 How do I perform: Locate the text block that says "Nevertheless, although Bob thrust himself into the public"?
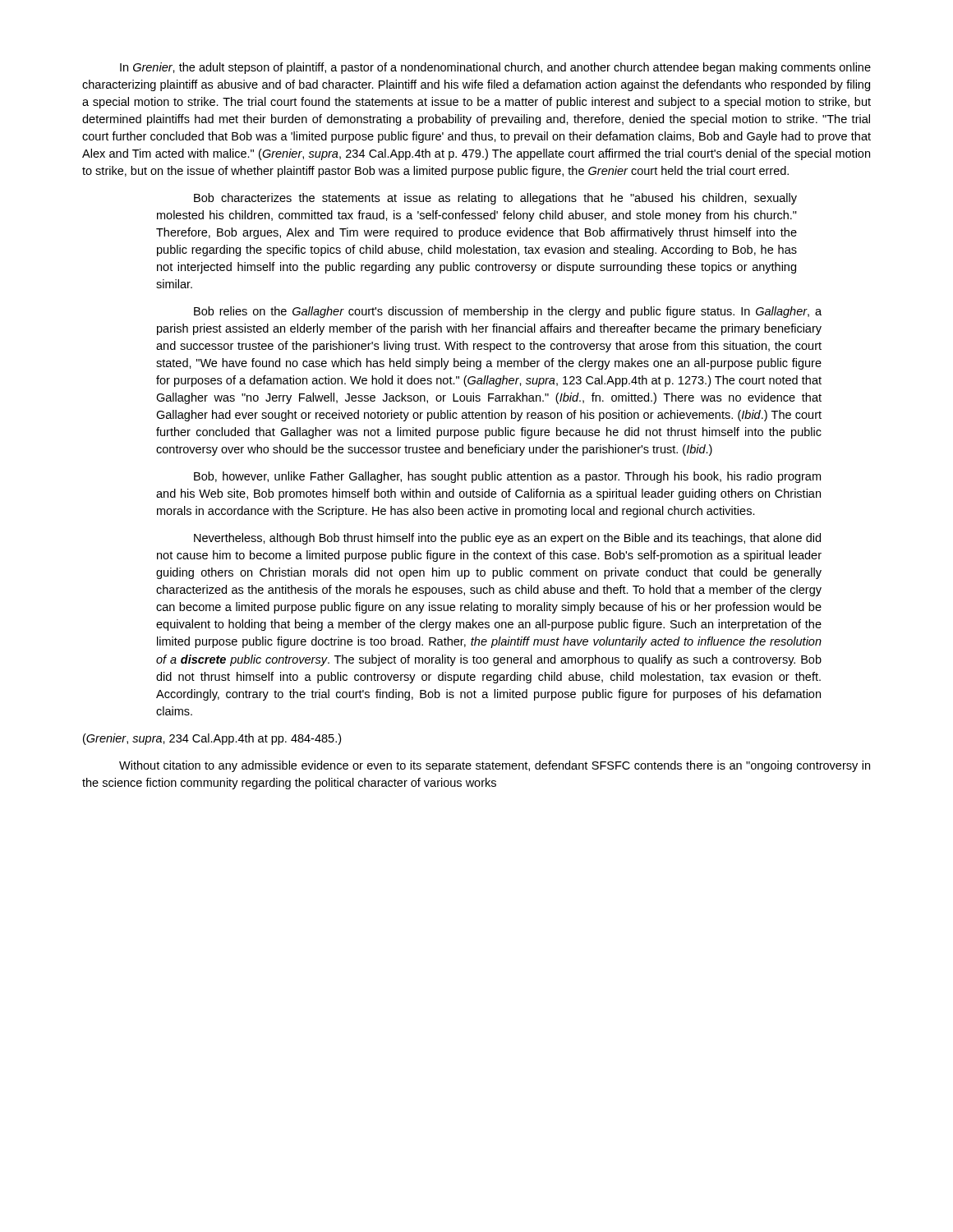489,625
